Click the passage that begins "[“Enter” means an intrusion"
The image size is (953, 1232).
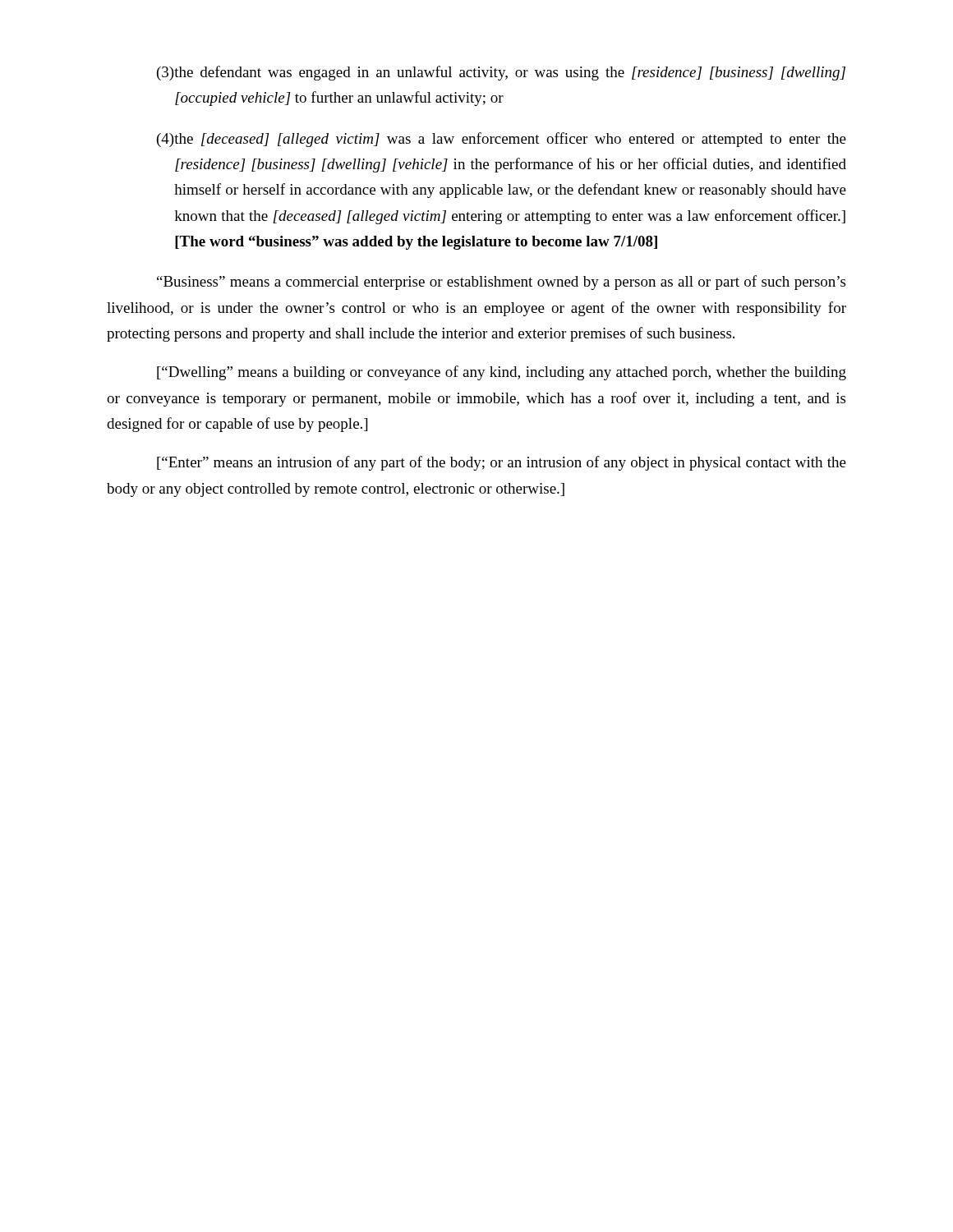tap(476, 475)
